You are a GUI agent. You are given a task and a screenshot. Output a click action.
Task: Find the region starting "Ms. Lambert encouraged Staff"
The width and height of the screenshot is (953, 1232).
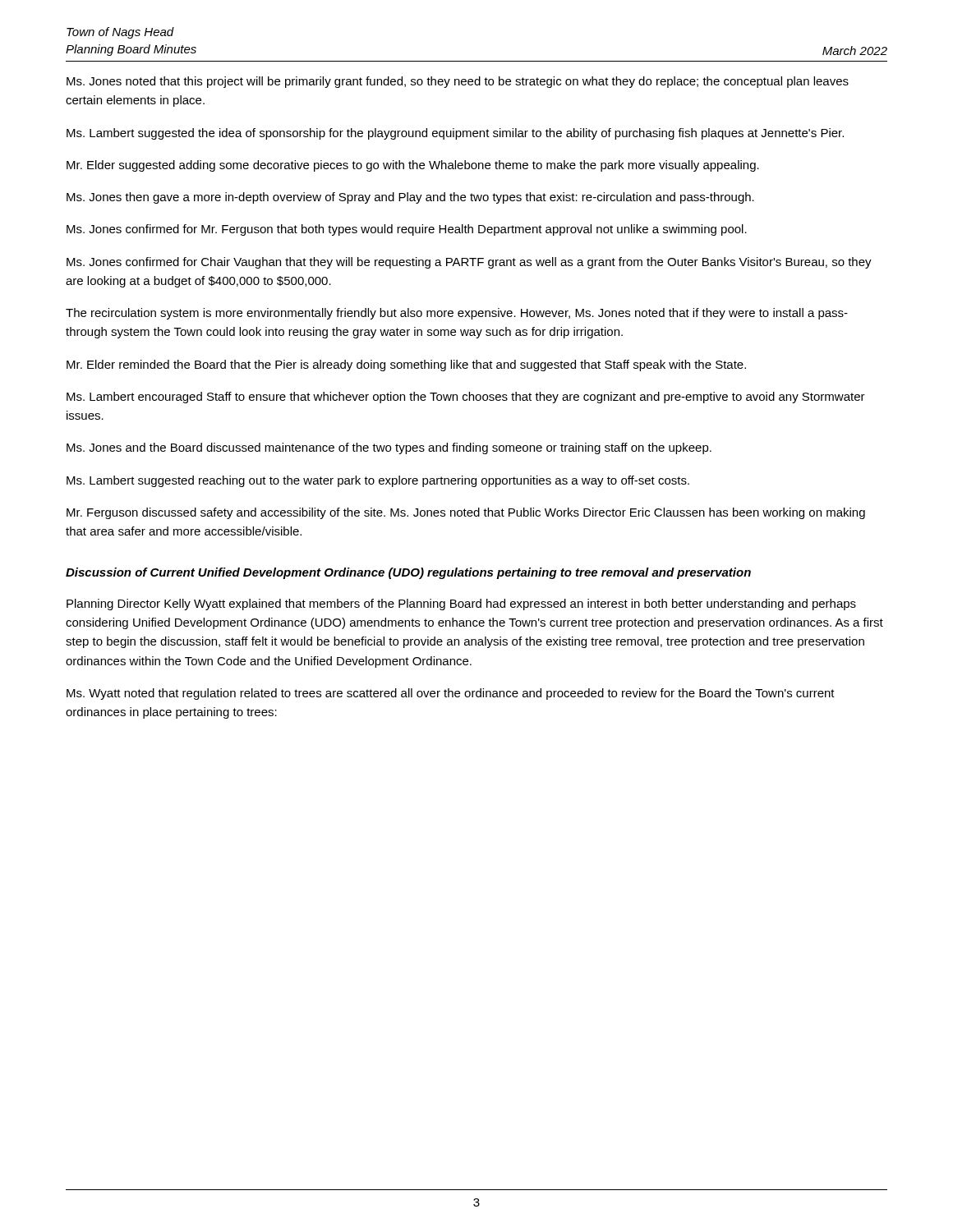465,406
